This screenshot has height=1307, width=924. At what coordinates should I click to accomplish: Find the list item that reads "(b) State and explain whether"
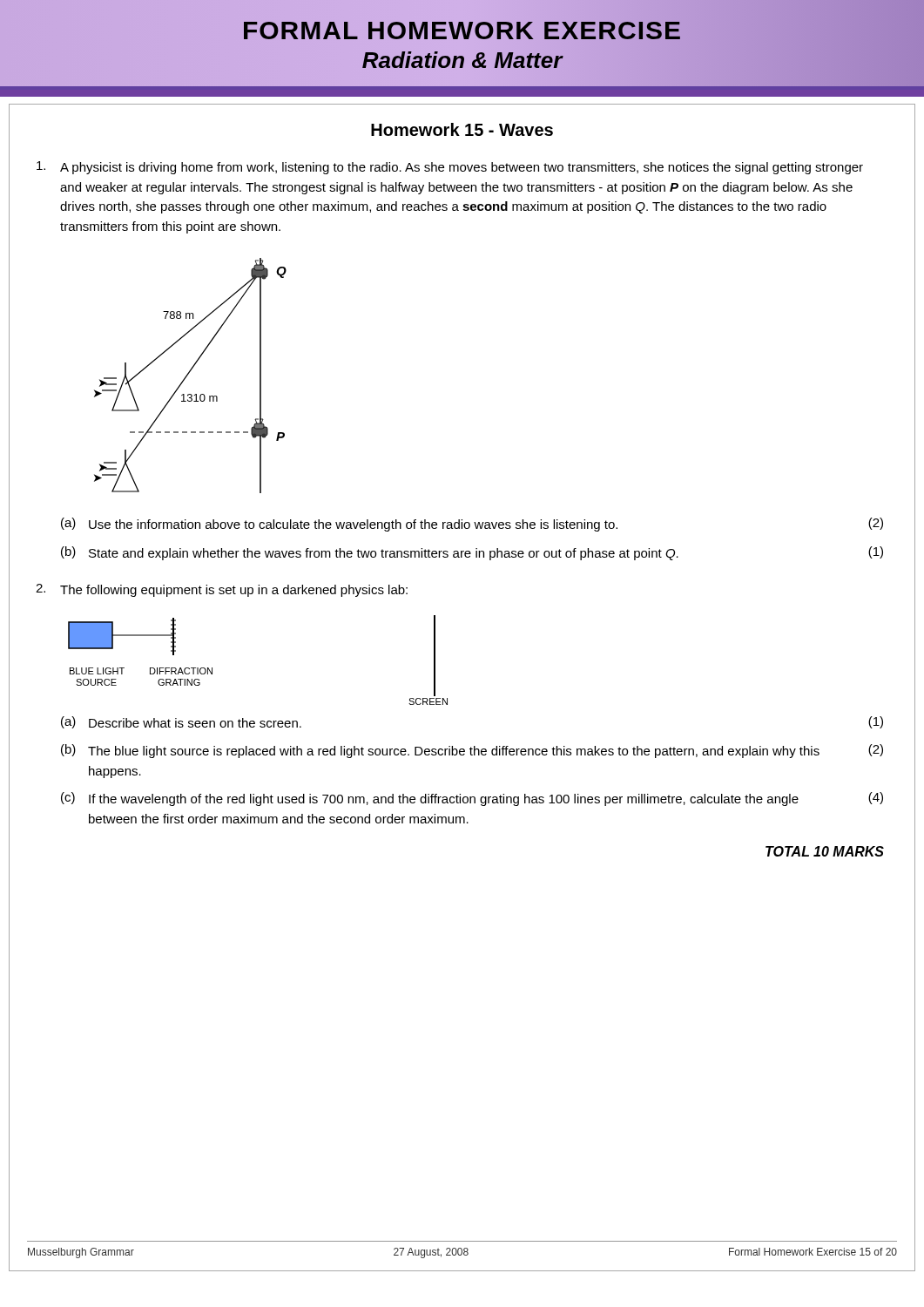pos(474,553)
